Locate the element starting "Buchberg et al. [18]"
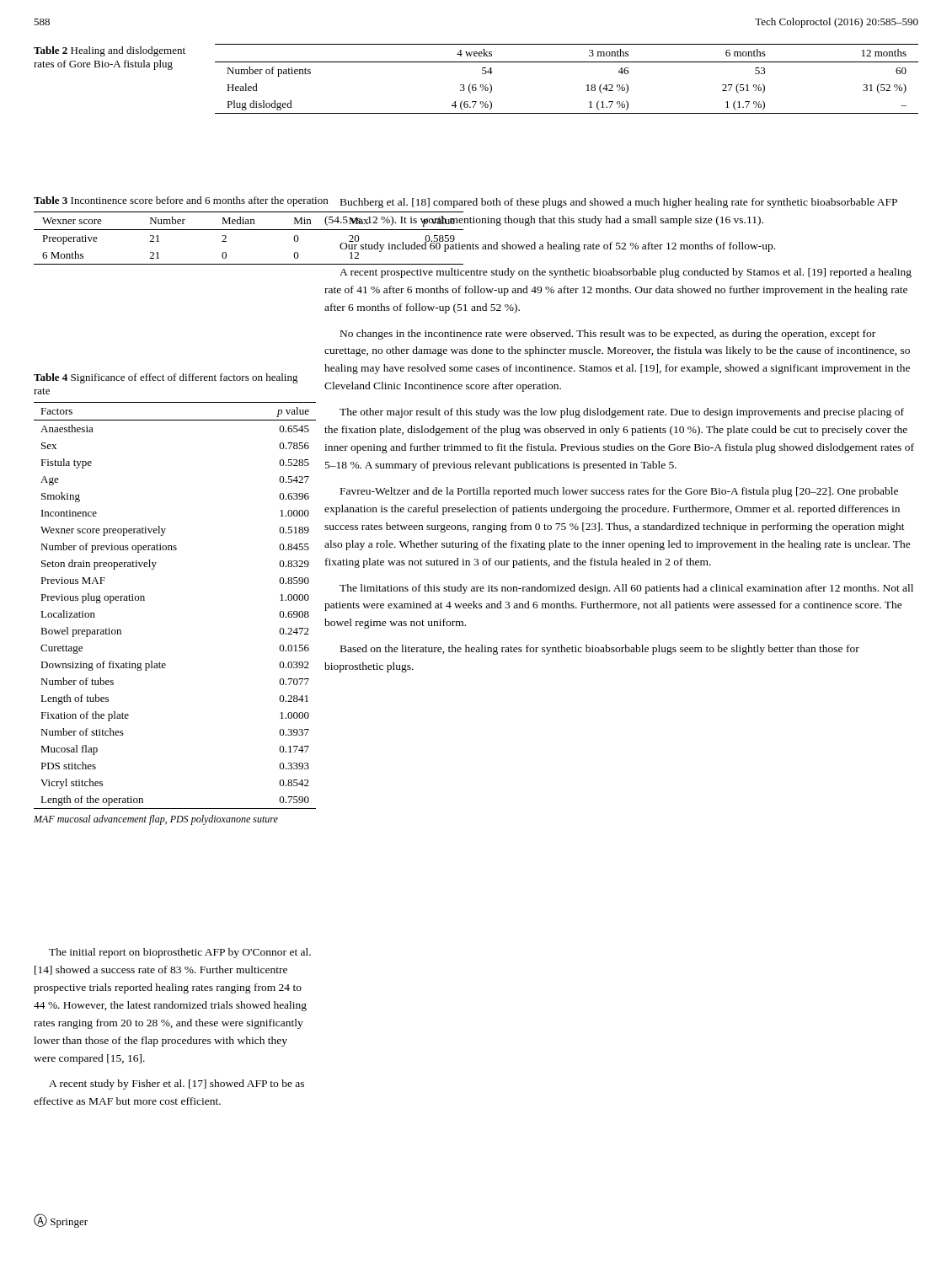The width and height of the screenshot is (952, 1264). [x=619, y=435]
